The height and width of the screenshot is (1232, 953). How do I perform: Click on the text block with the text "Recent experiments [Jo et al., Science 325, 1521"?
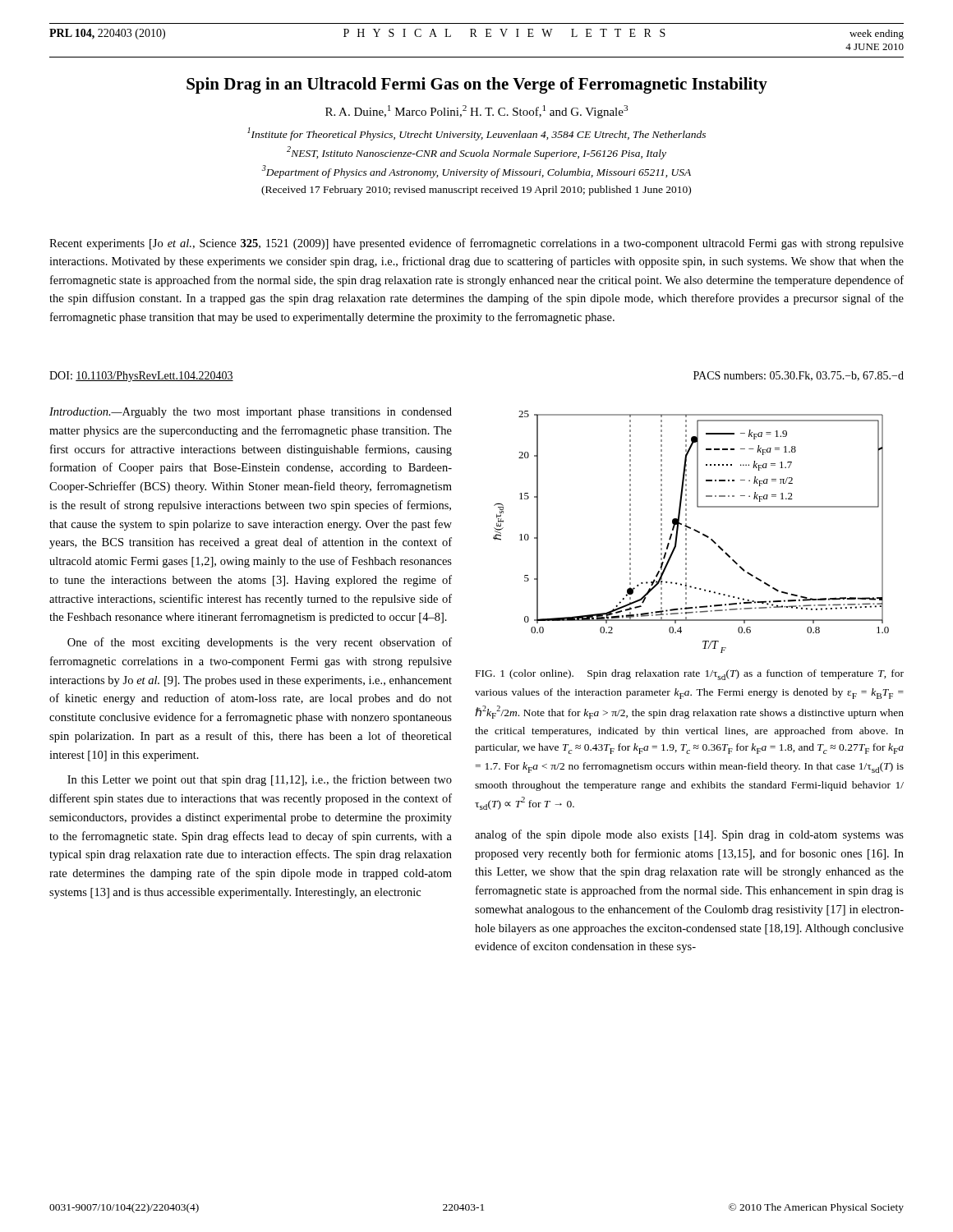click(476, 280)
